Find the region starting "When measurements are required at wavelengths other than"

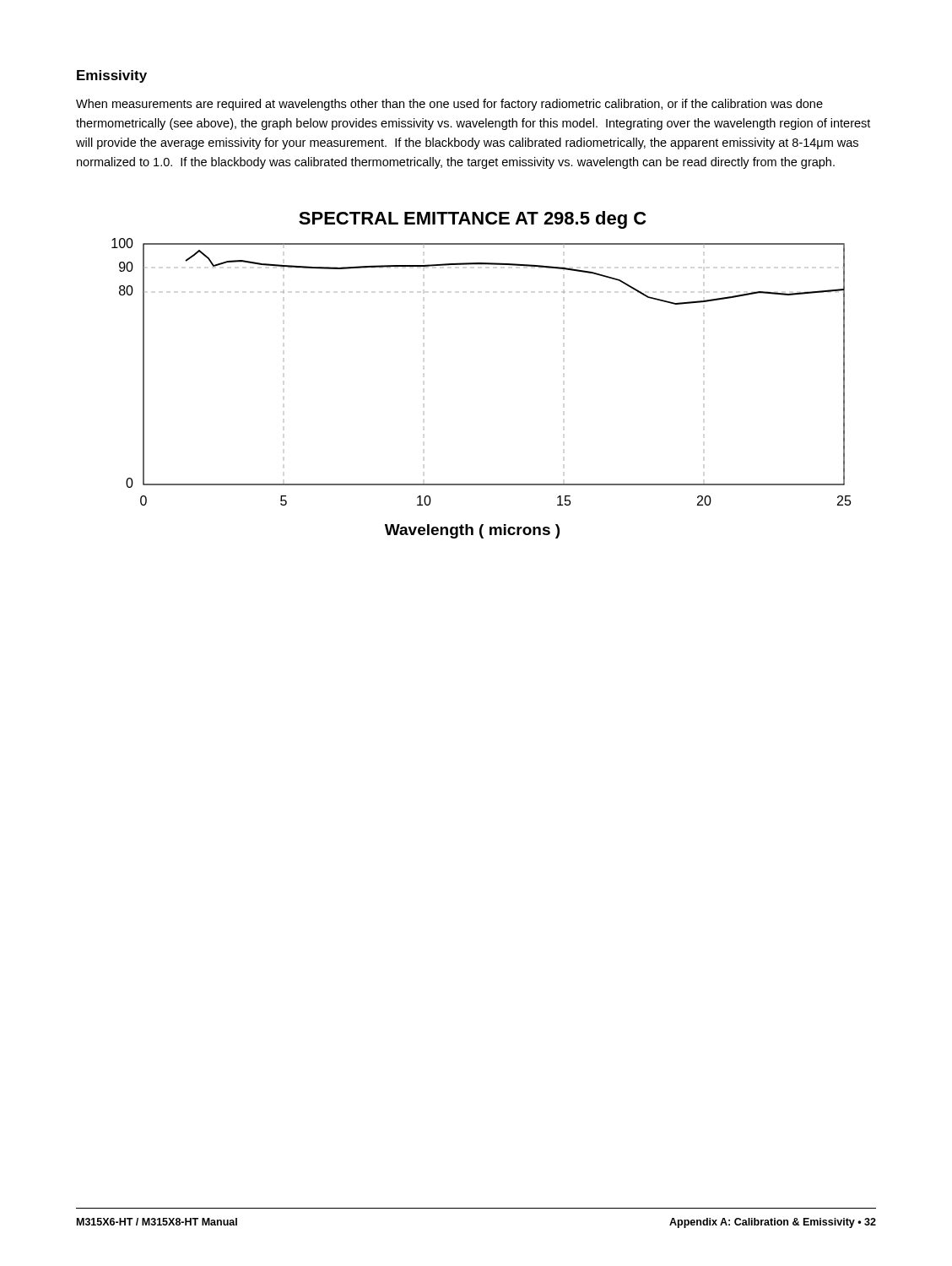point(473,133)
